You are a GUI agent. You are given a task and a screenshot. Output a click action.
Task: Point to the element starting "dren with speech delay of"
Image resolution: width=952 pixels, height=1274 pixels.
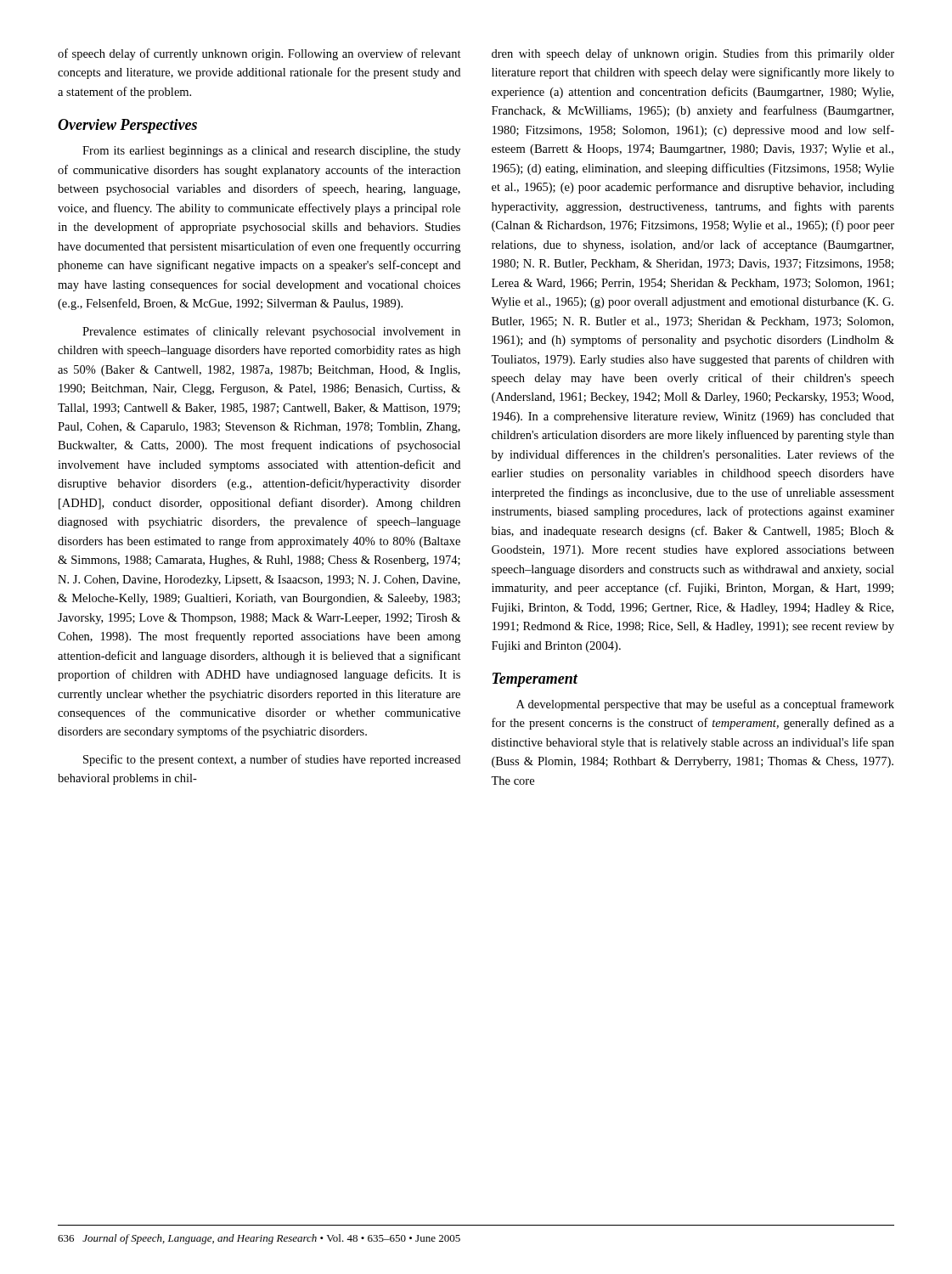(693, 350)
